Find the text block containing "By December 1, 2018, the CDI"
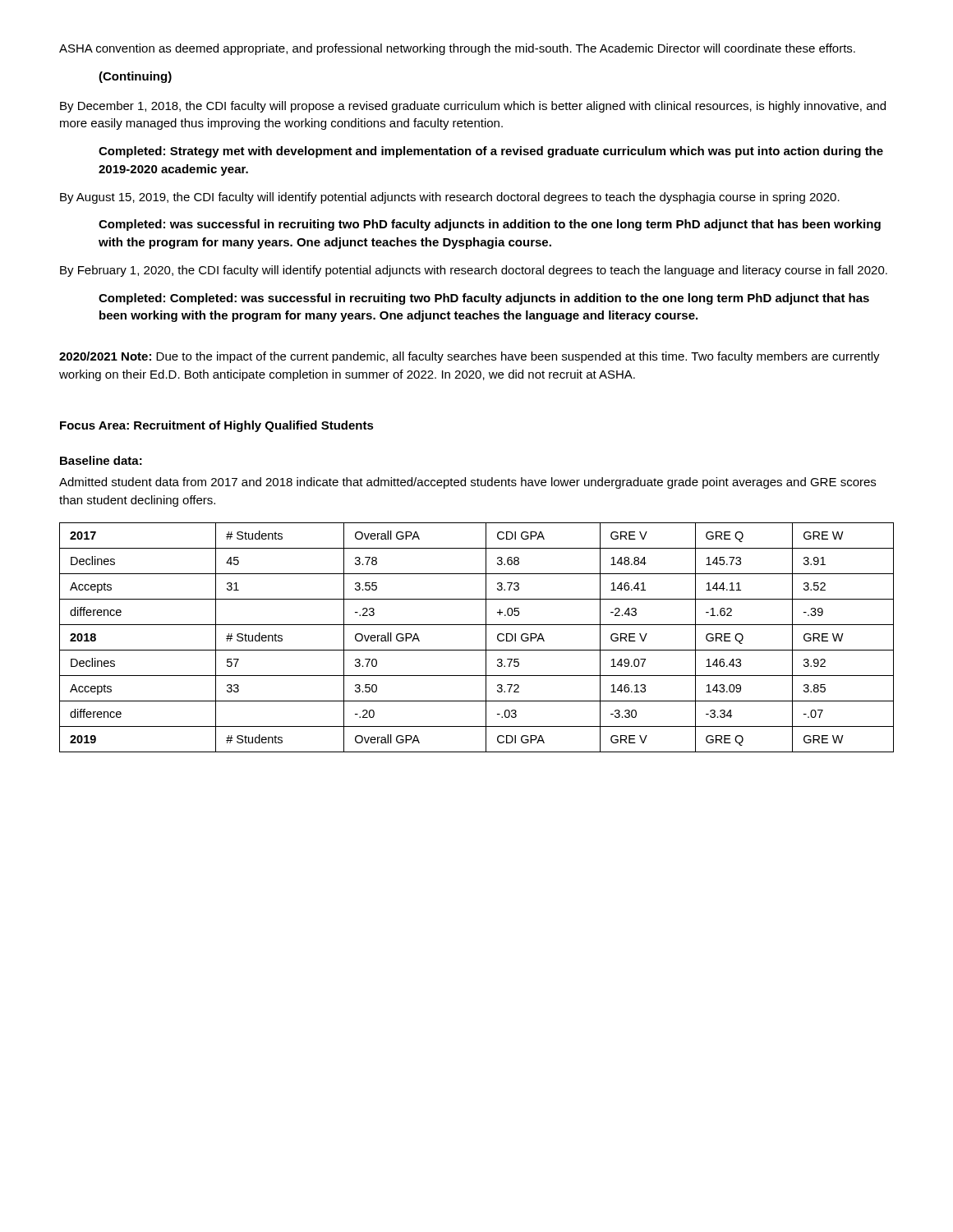The image size is (953, 1232). coord(476,114)
